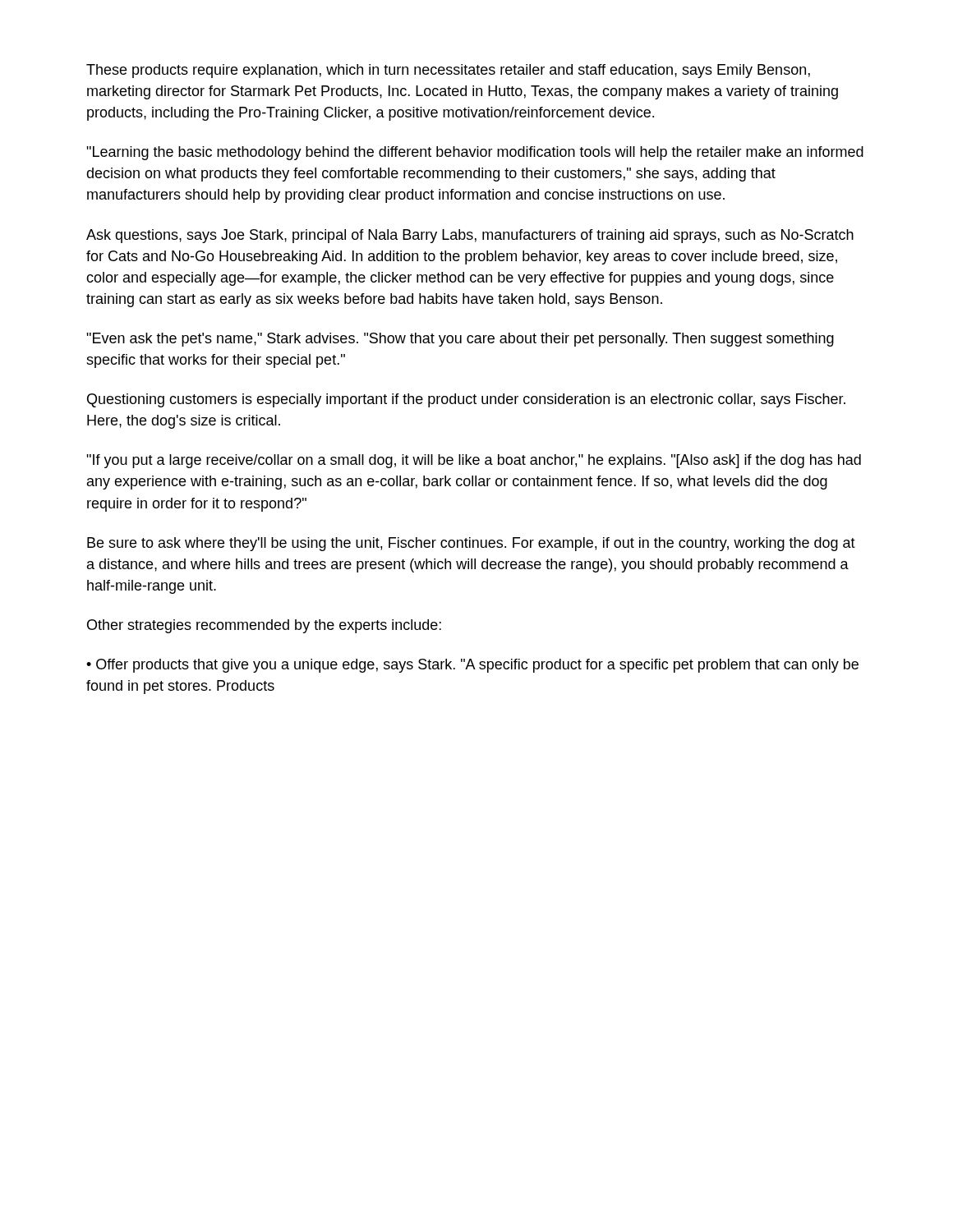
Task: Select the text block with the text ""Even ask the pet's name,""
Action: pos(460,349)
